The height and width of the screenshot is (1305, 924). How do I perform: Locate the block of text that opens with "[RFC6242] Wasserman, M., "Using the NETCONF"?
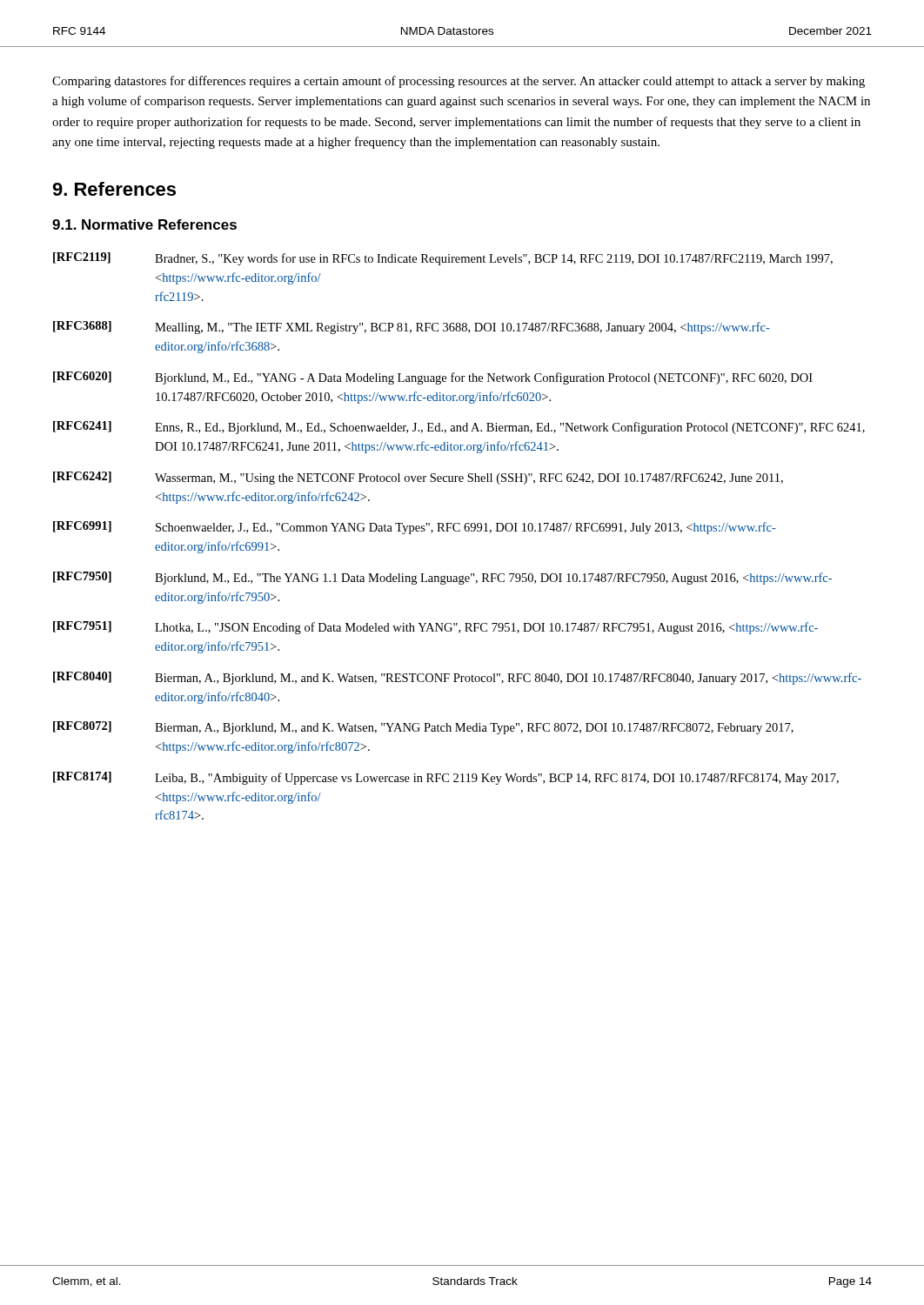418,478
